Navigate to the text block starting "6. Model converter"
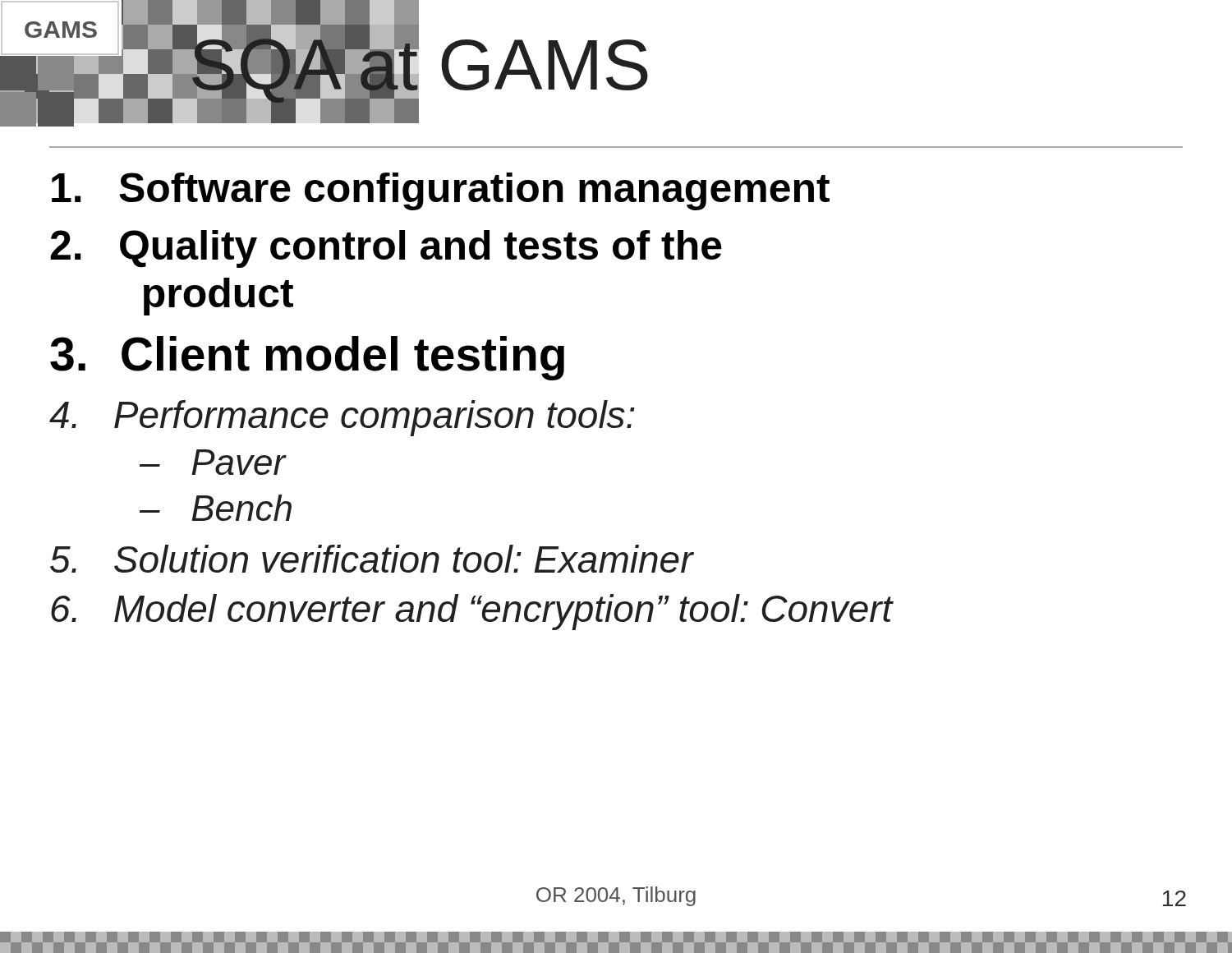1232x953 pixels. 471,609
